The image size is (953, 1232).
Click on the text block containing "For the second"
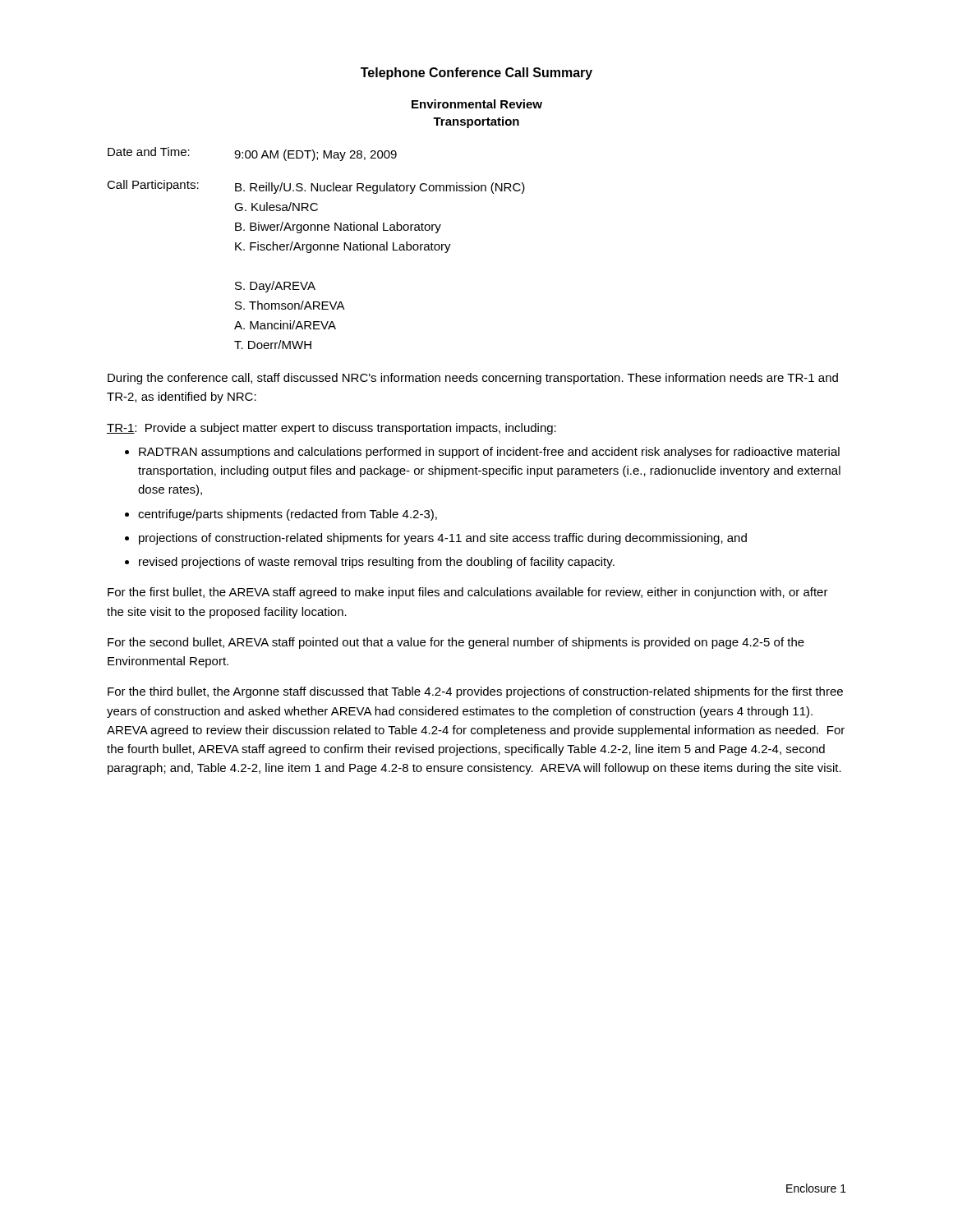tap(456, 651)
